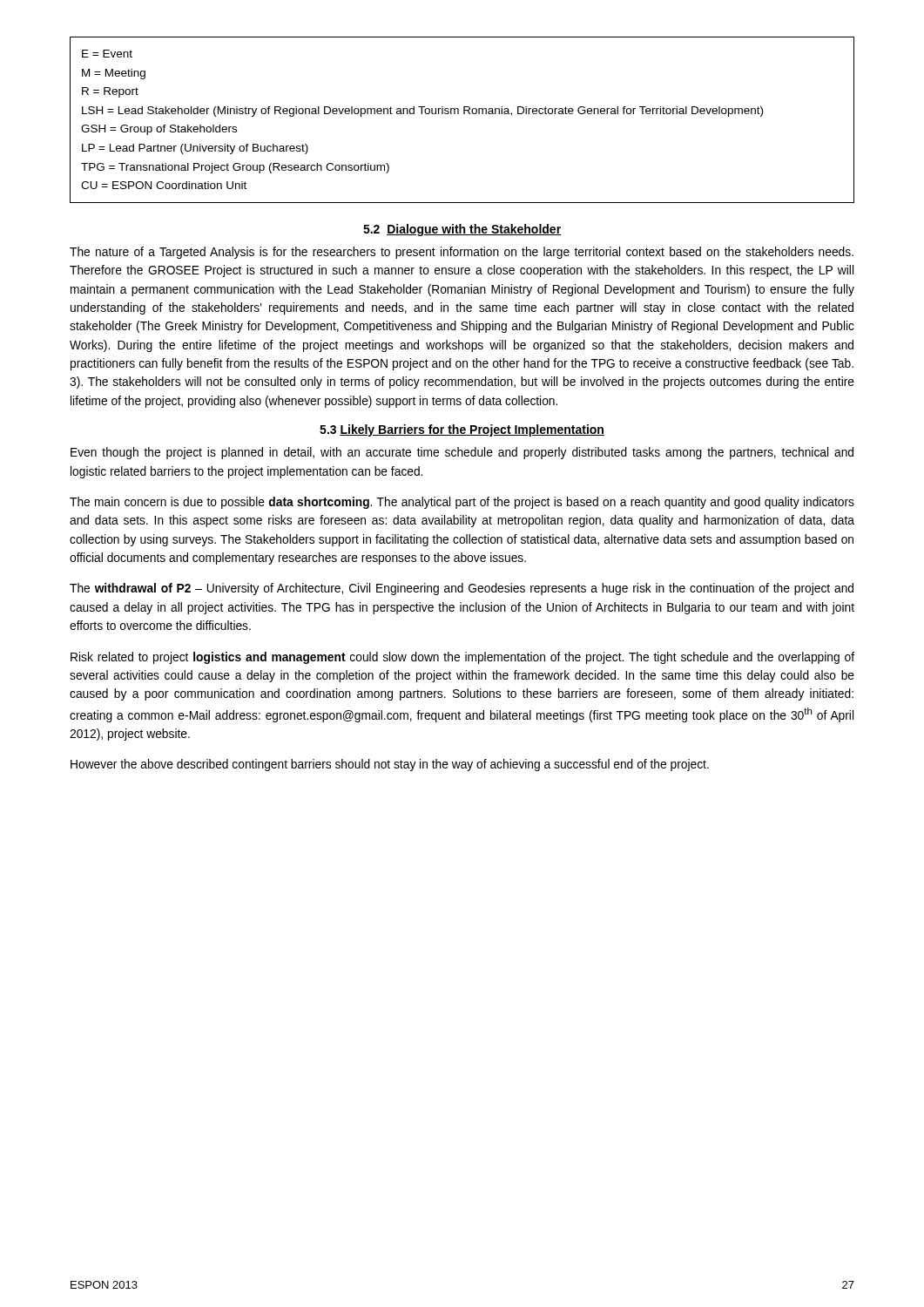Screen dimensions: 1307x924
Task: Click on the element starting "5.3 Likely Barriers for the Project Implementation"
Action: 462,430
